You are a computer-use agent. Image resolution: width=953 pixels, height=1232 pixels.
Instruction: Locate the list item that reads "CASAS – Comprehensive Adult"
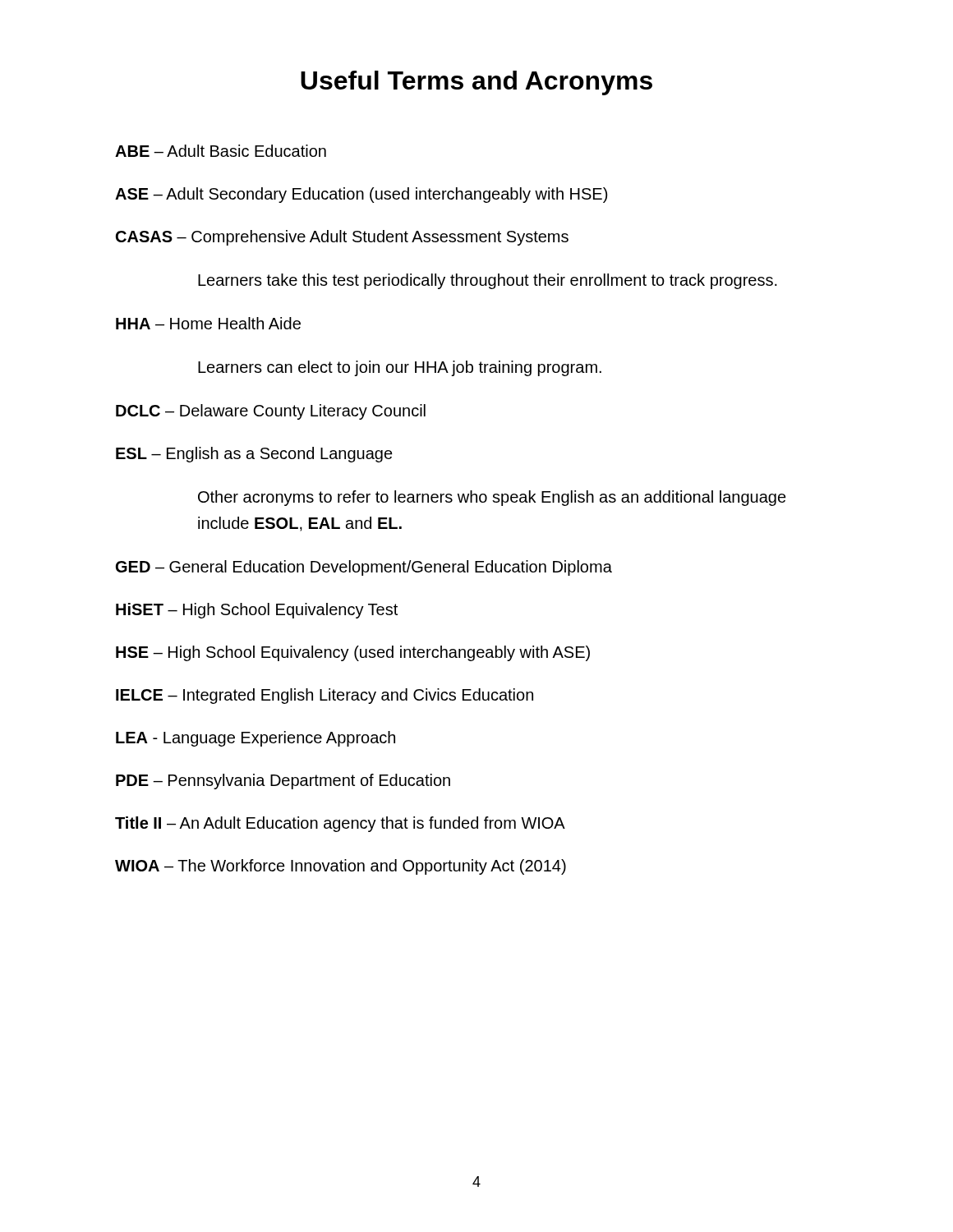coord(342,237)
